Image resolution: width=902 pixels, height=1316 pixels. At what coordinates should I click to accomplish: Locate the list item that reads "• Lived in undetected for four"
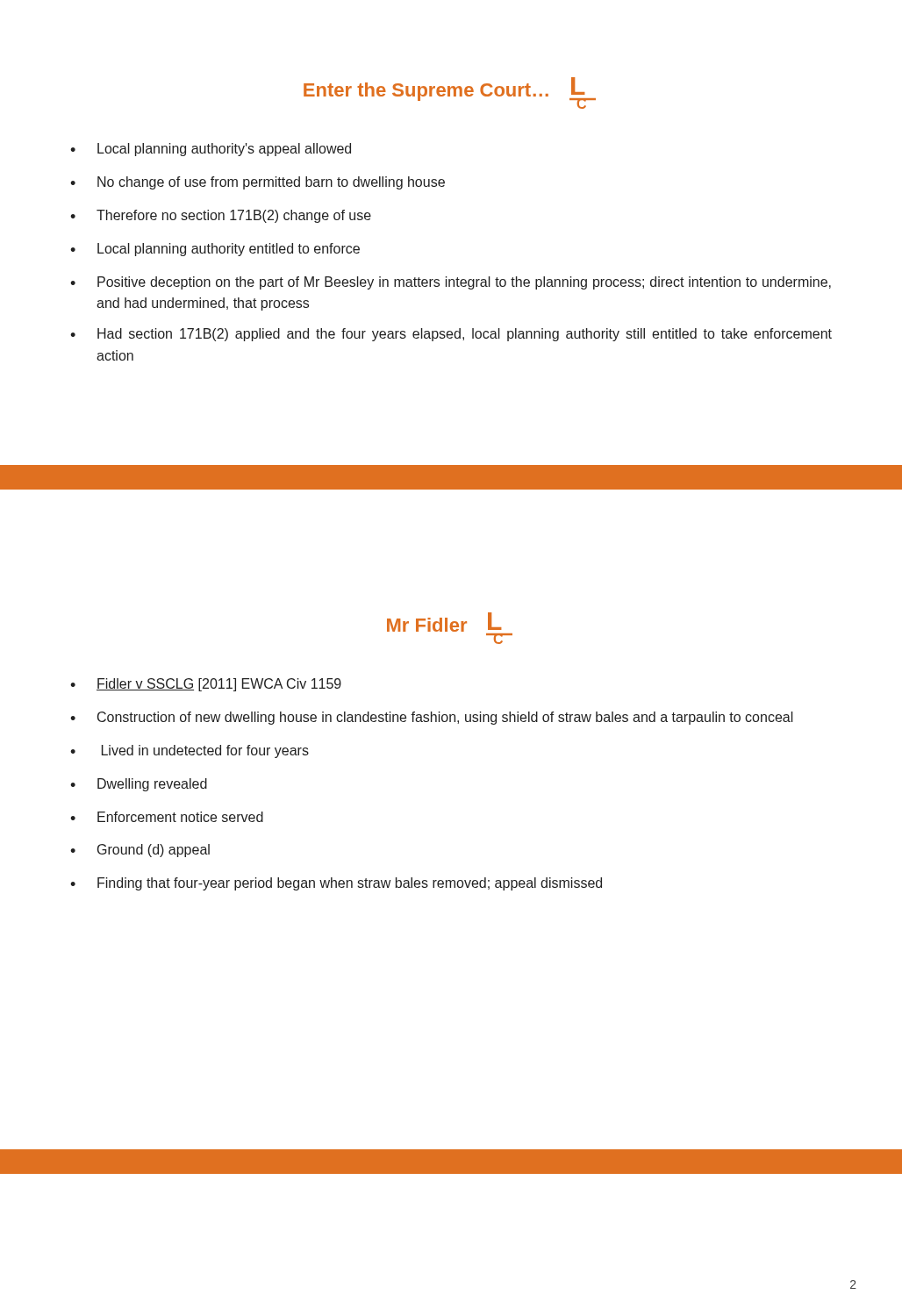190,751
